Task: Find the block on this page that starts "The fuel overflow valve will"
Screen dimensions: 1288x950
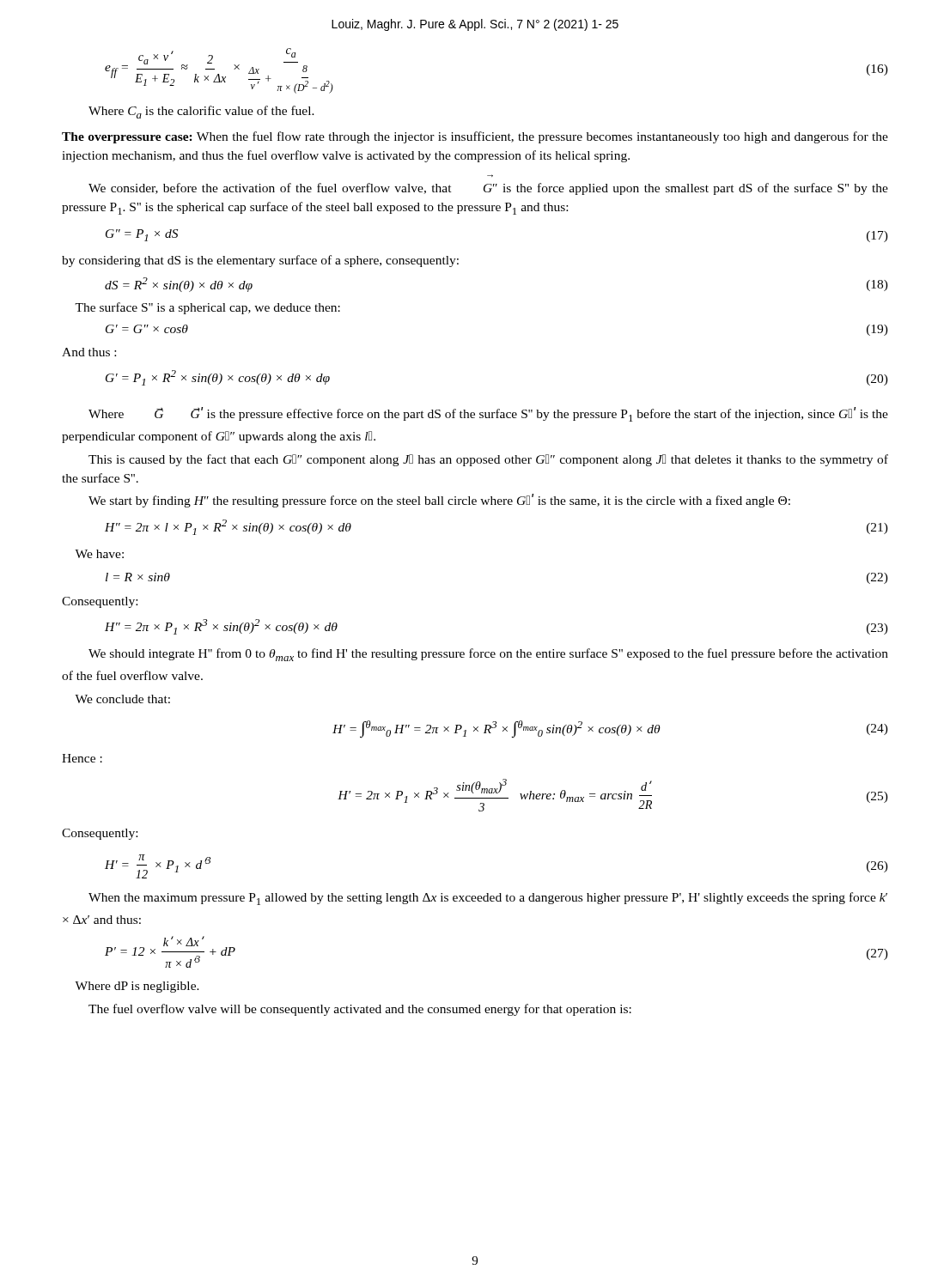Action: 360,1008
